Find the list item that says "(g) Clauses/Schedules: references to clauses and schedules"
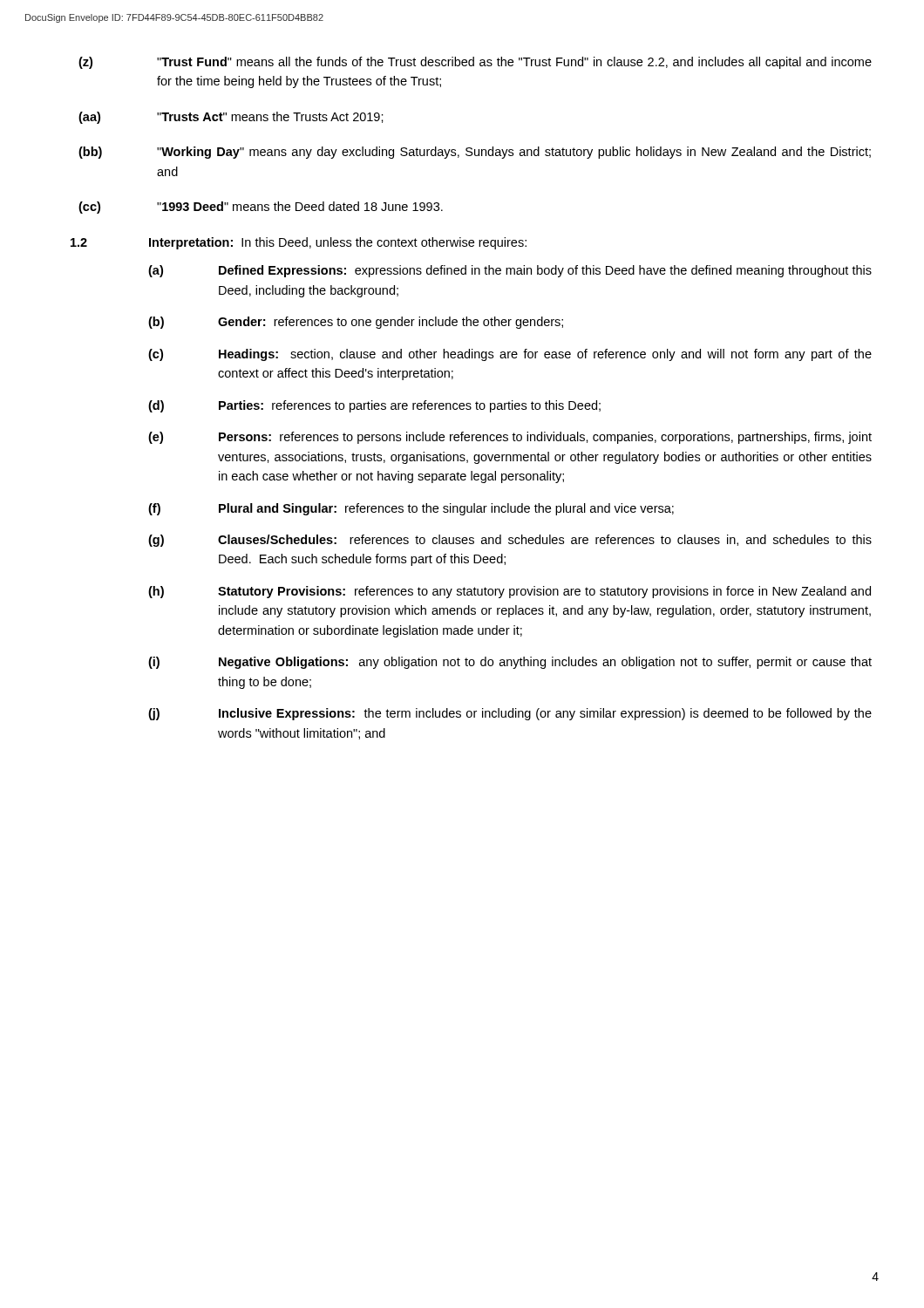Screen dimensions: 1308x924 tap(510, 550)
